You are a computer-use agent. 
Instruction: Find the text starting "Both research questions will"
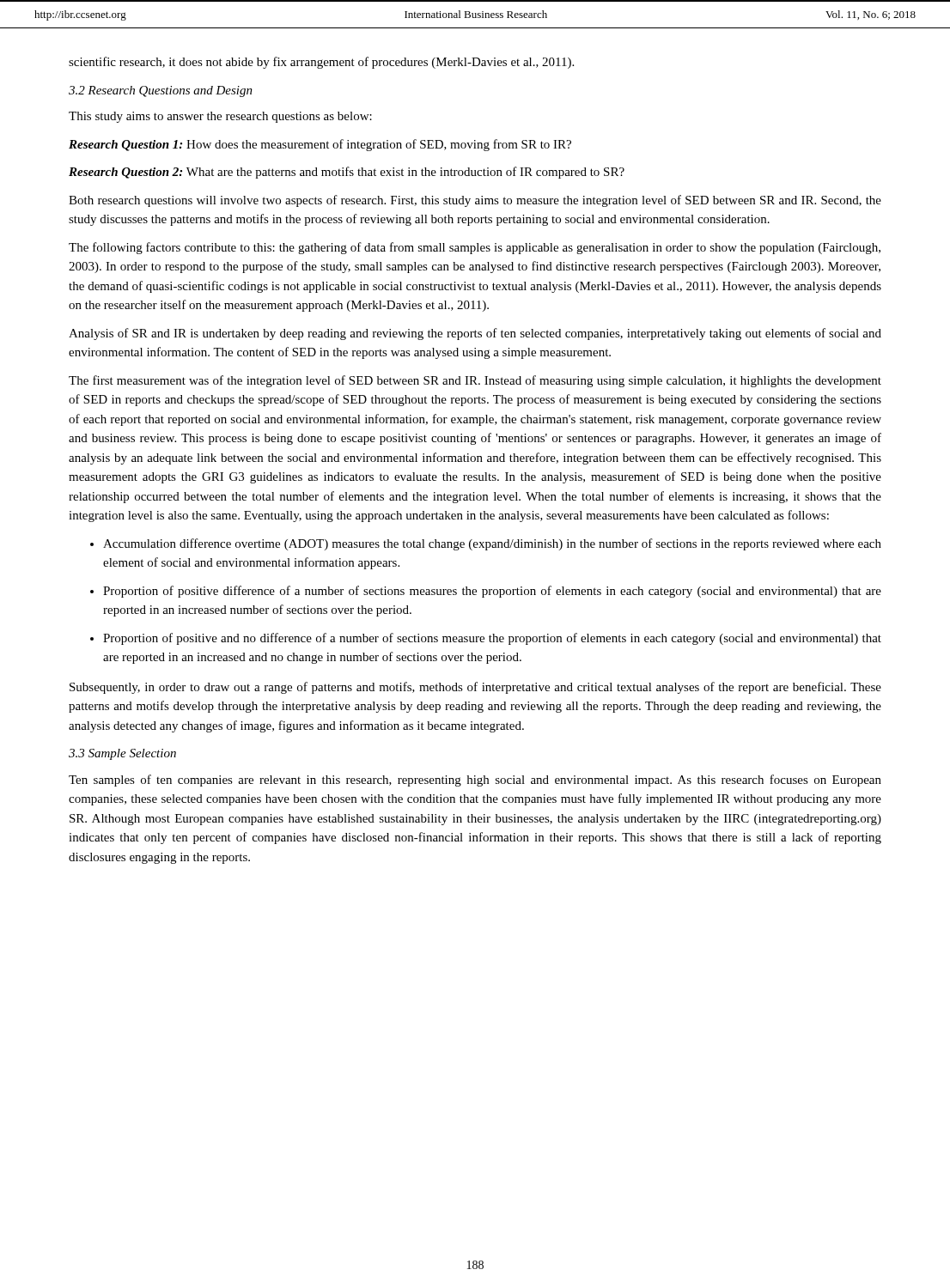(x=475, y=210)
